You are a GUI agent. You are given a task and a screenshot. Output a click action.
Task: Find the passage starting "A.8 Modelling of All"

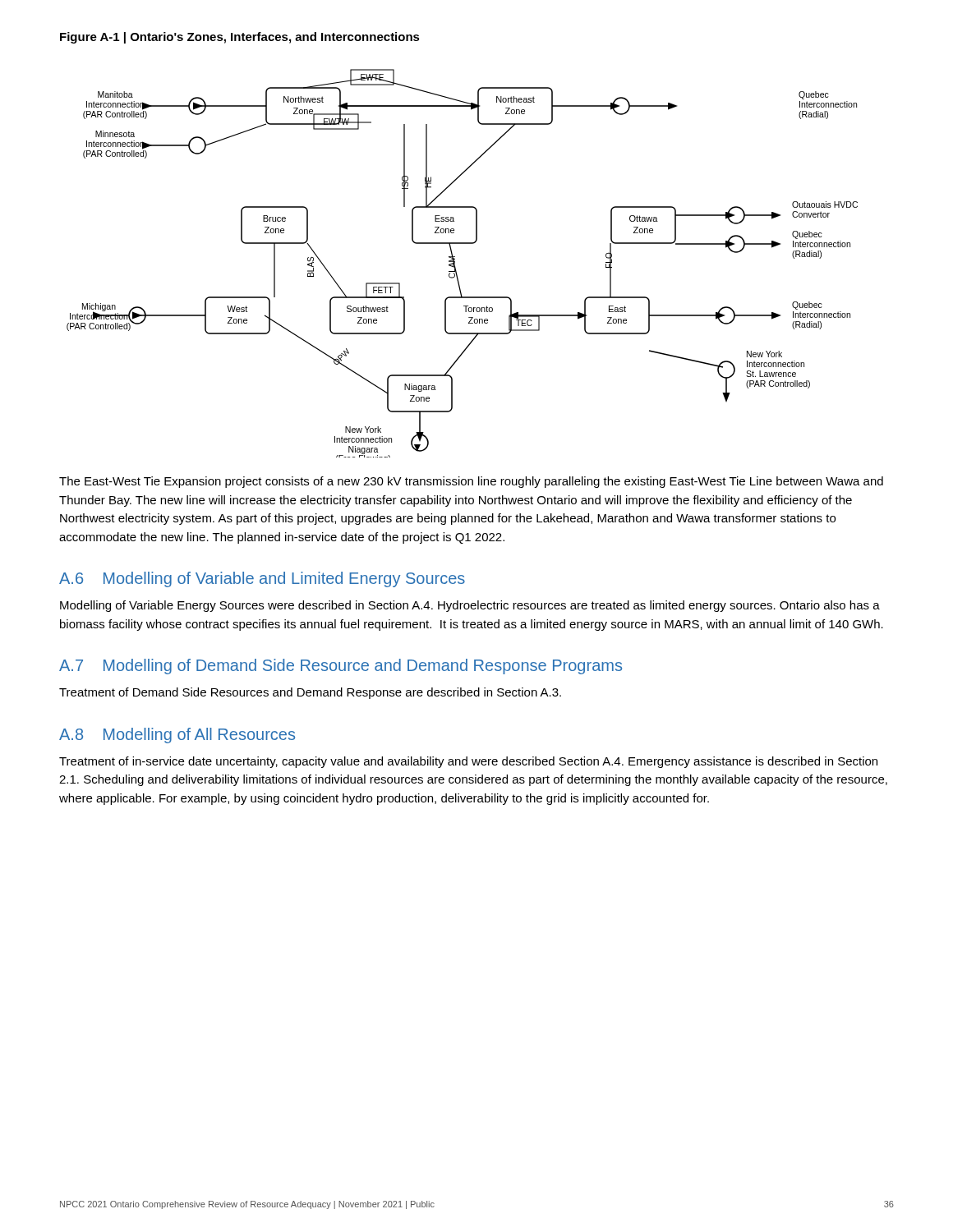177,734
